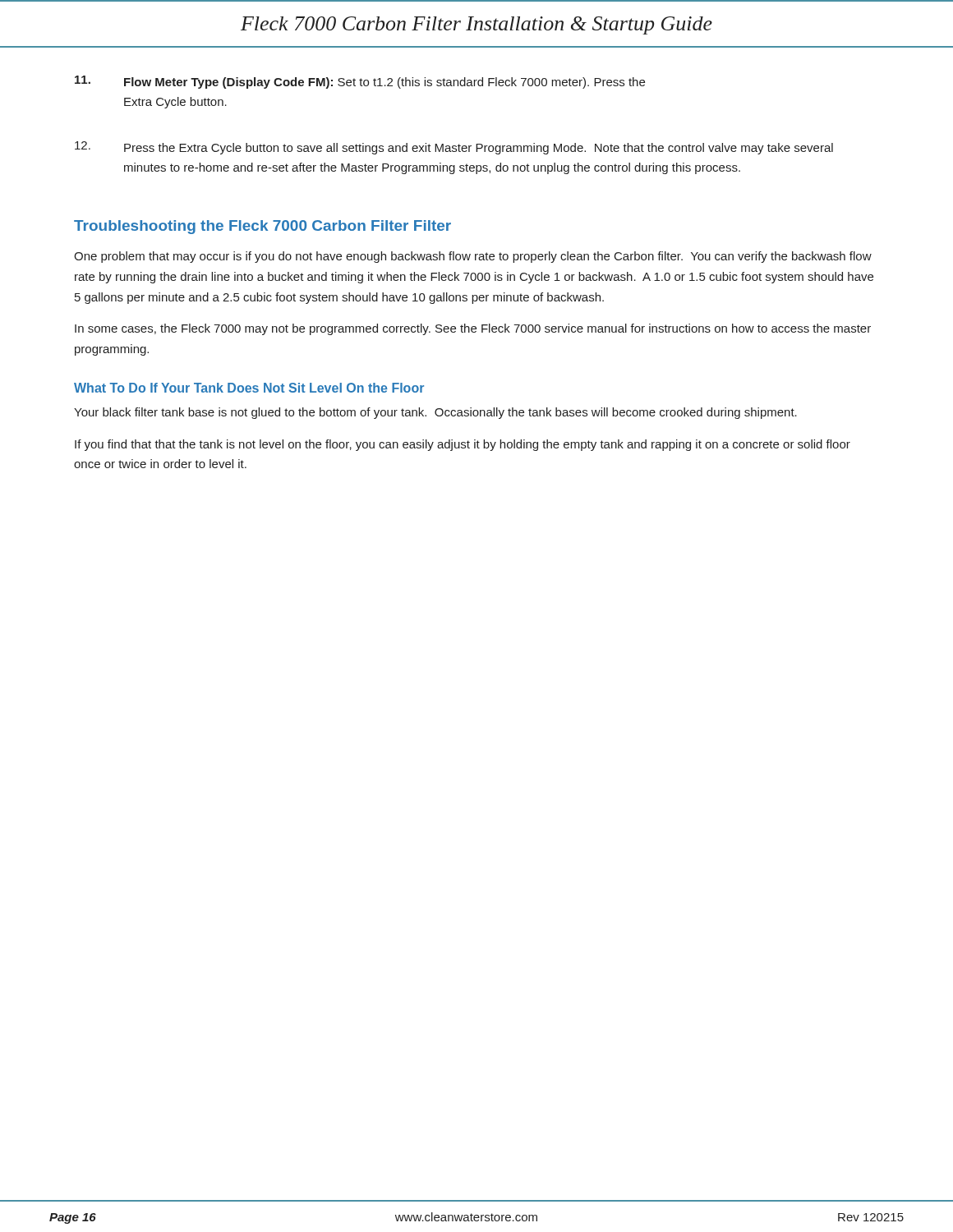The width and height of the screenshot is (953, 1232).
Task: Point to "Troubleshooting the Fleck 7000 Carbon Filter Filter"
Action: click(x=263, y=225)
